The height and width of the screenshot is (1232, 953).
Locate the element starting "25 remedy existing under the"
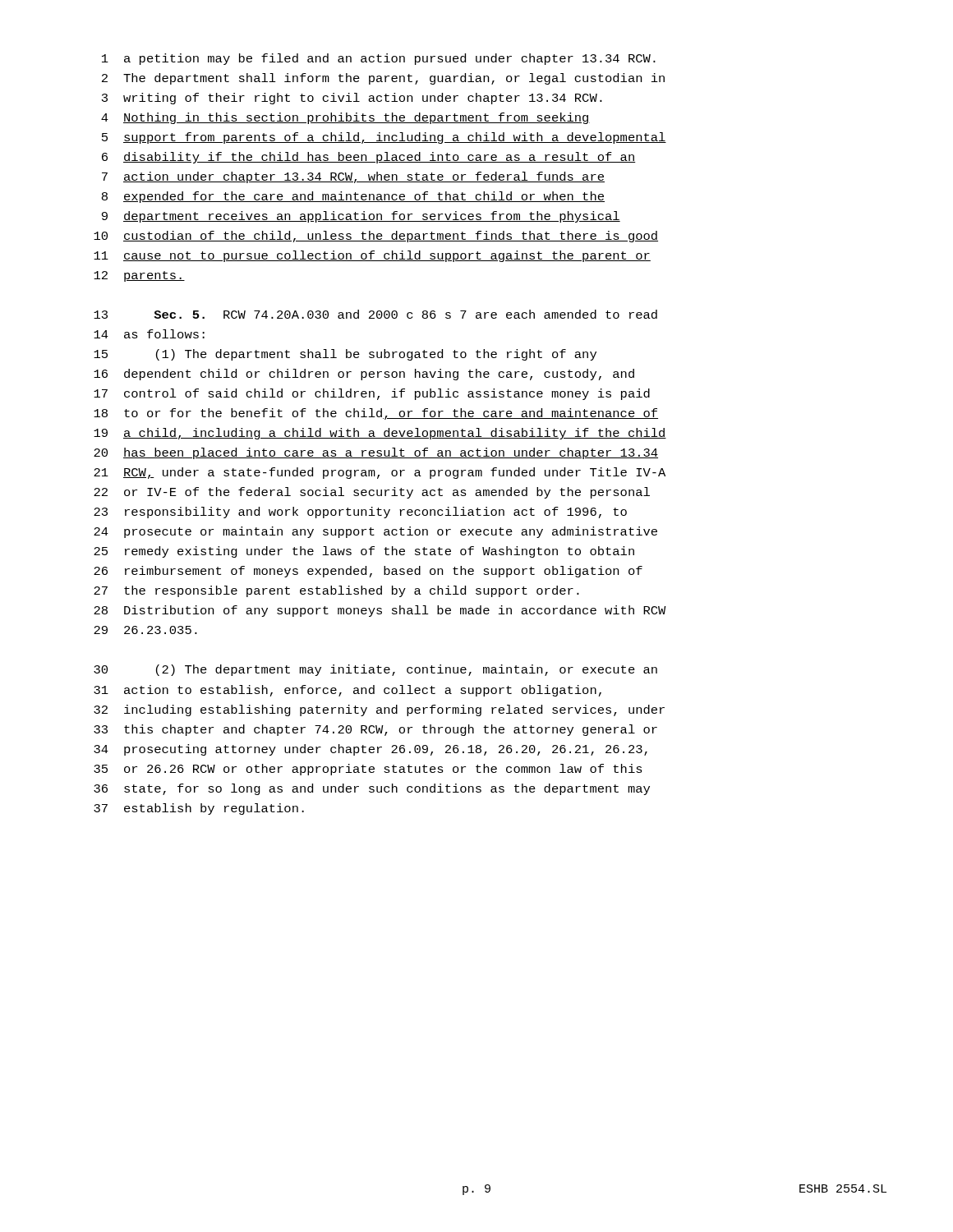476,552
